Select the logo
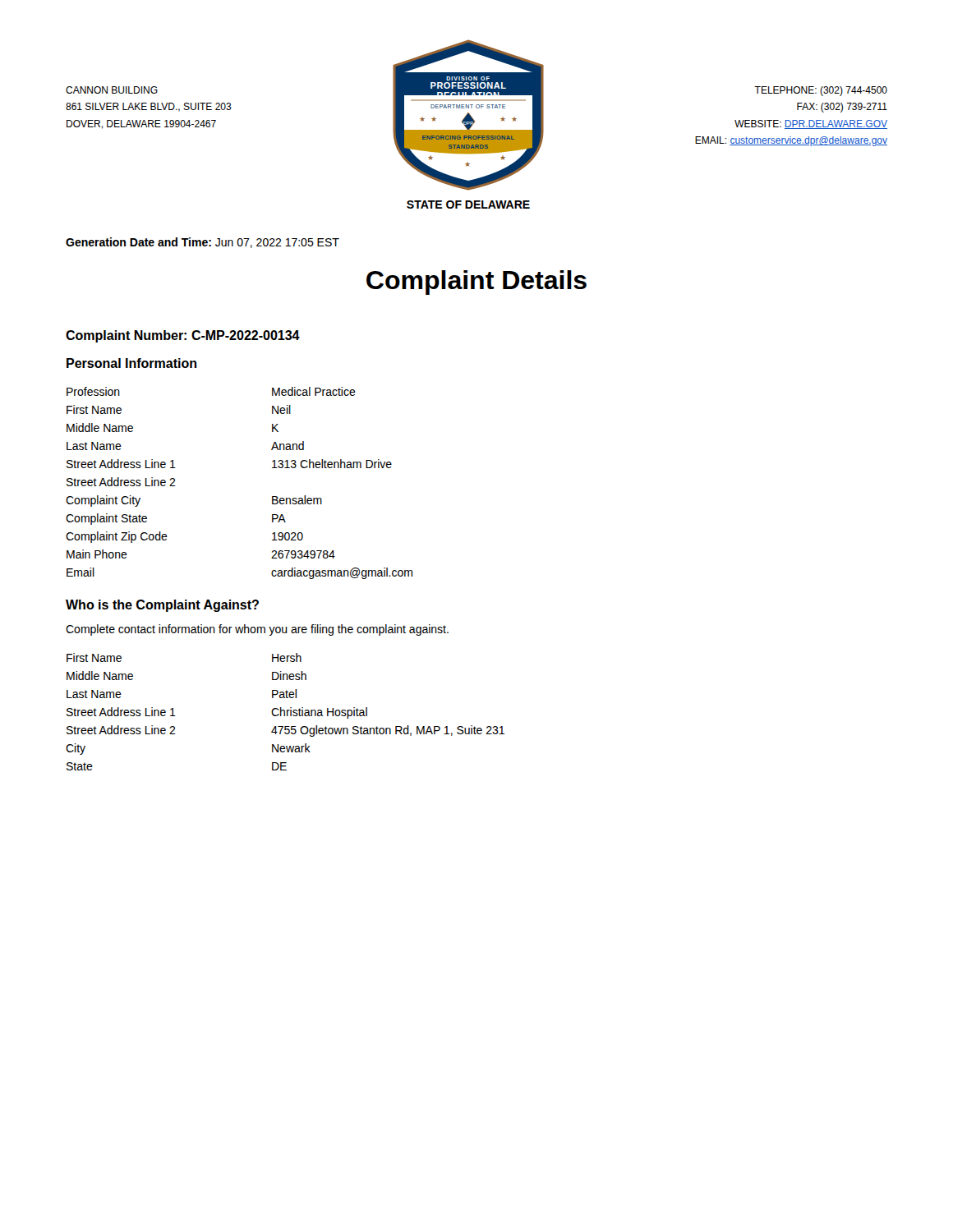The width and height of the screenshot is (953, 1232). (x=468, y=113)
